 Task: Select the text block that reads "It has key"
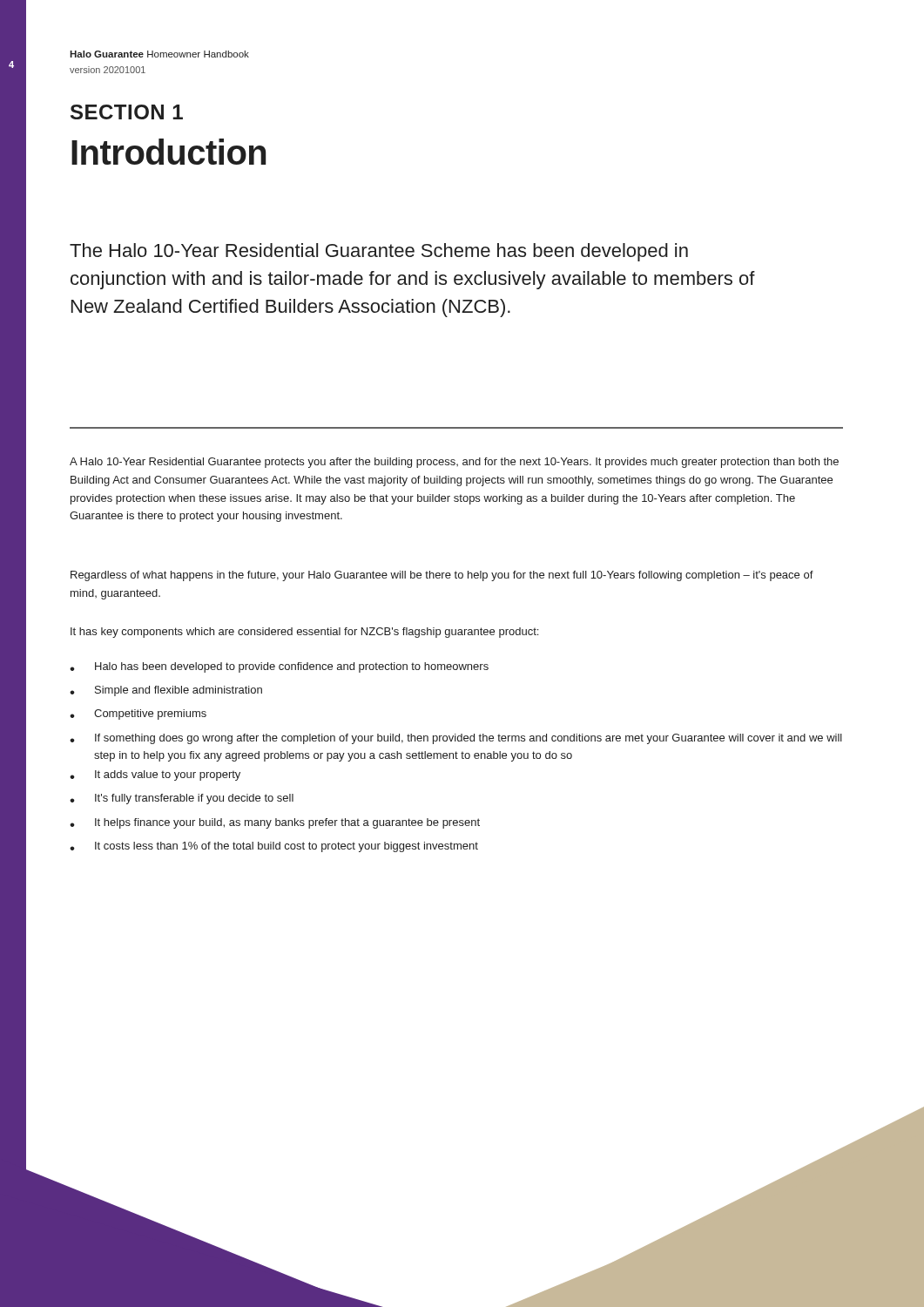[x=456, y=632]
